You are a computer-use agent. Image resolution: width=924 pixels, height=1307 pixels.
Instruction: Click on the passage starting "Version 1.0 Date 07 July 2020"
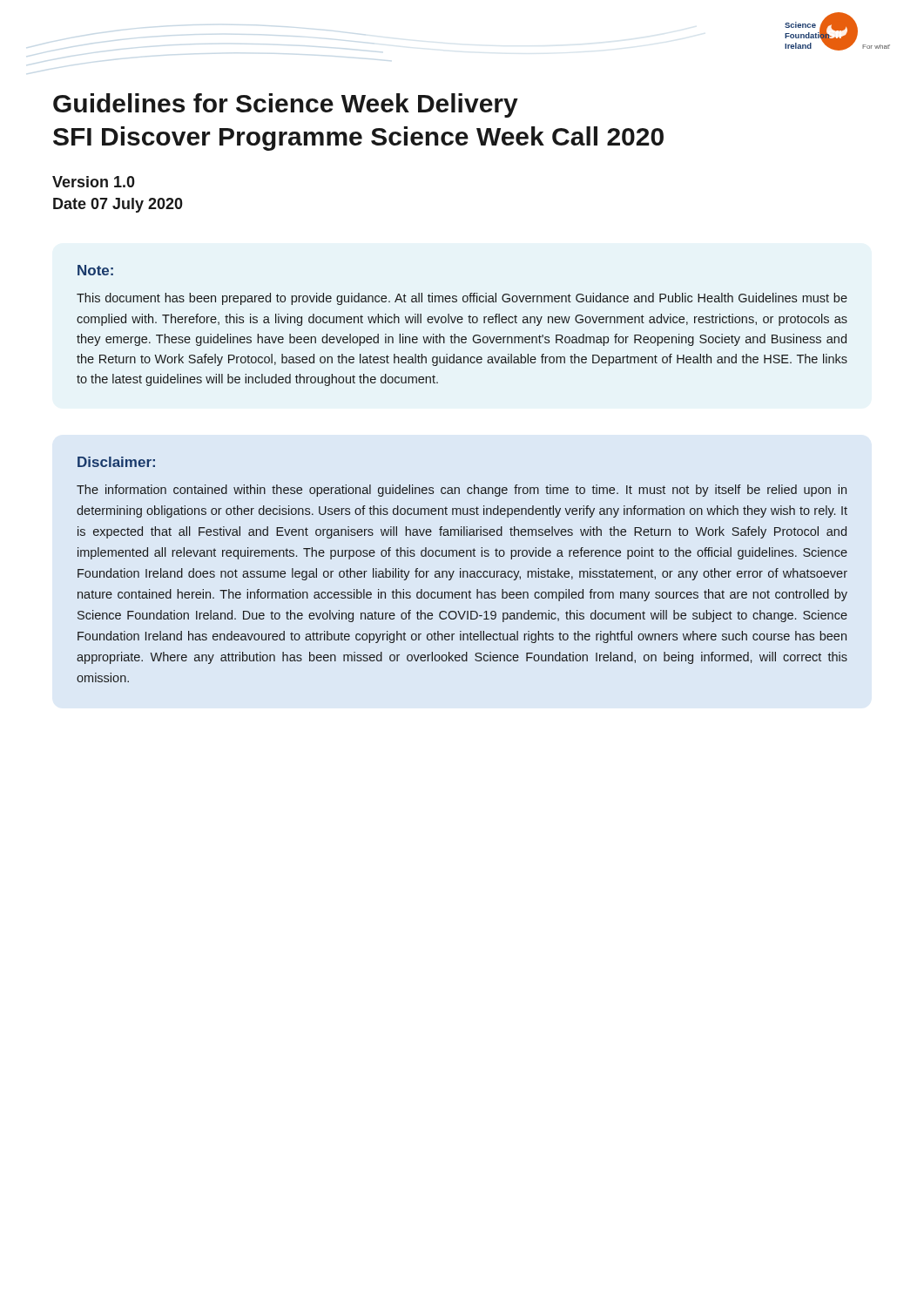click(118, 193)
